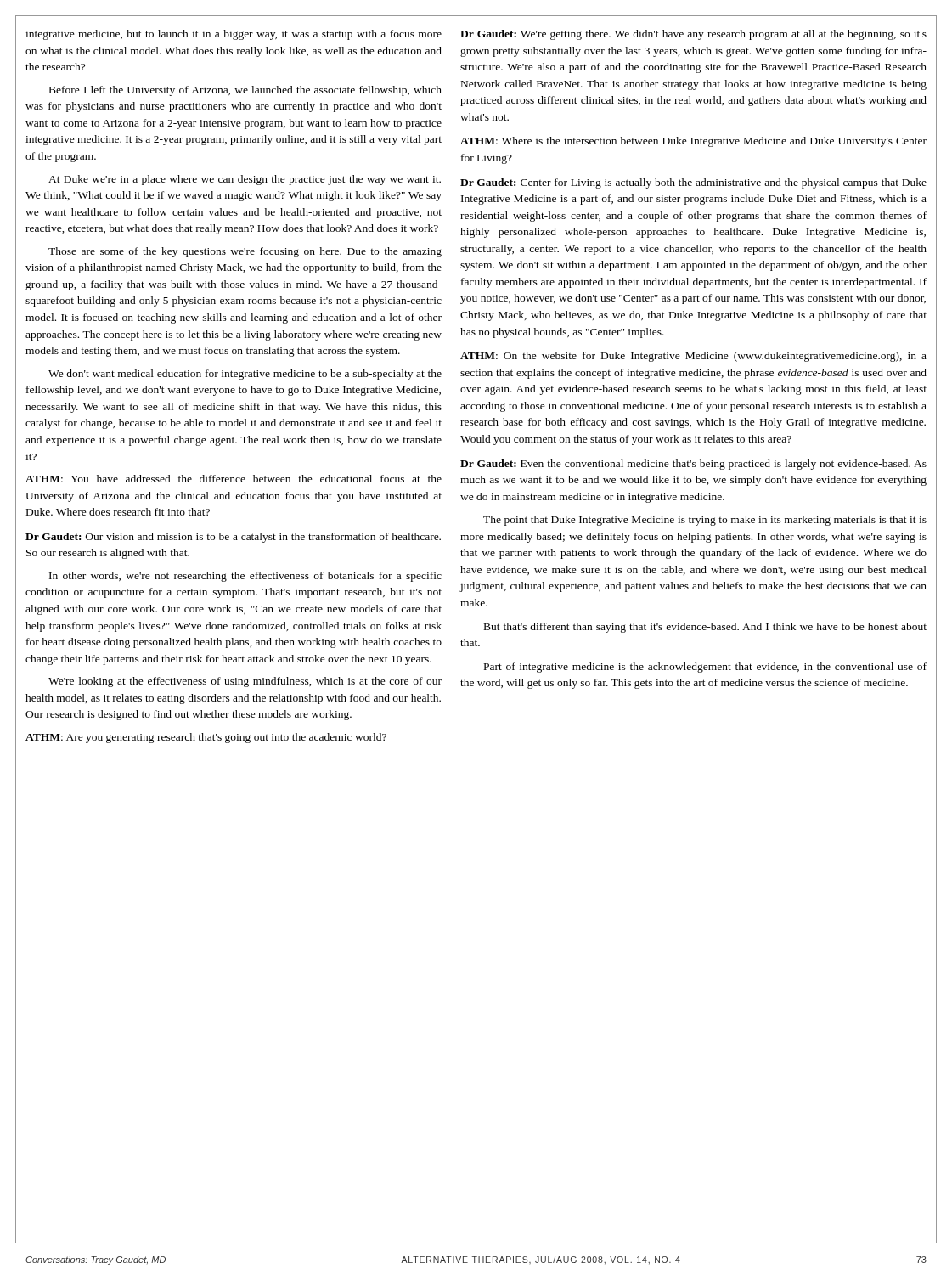The image size is (952, 1274).
Task: Locate the region starting "Dr Gaudet: We're getting there."
Action: (x=693, y=75)
